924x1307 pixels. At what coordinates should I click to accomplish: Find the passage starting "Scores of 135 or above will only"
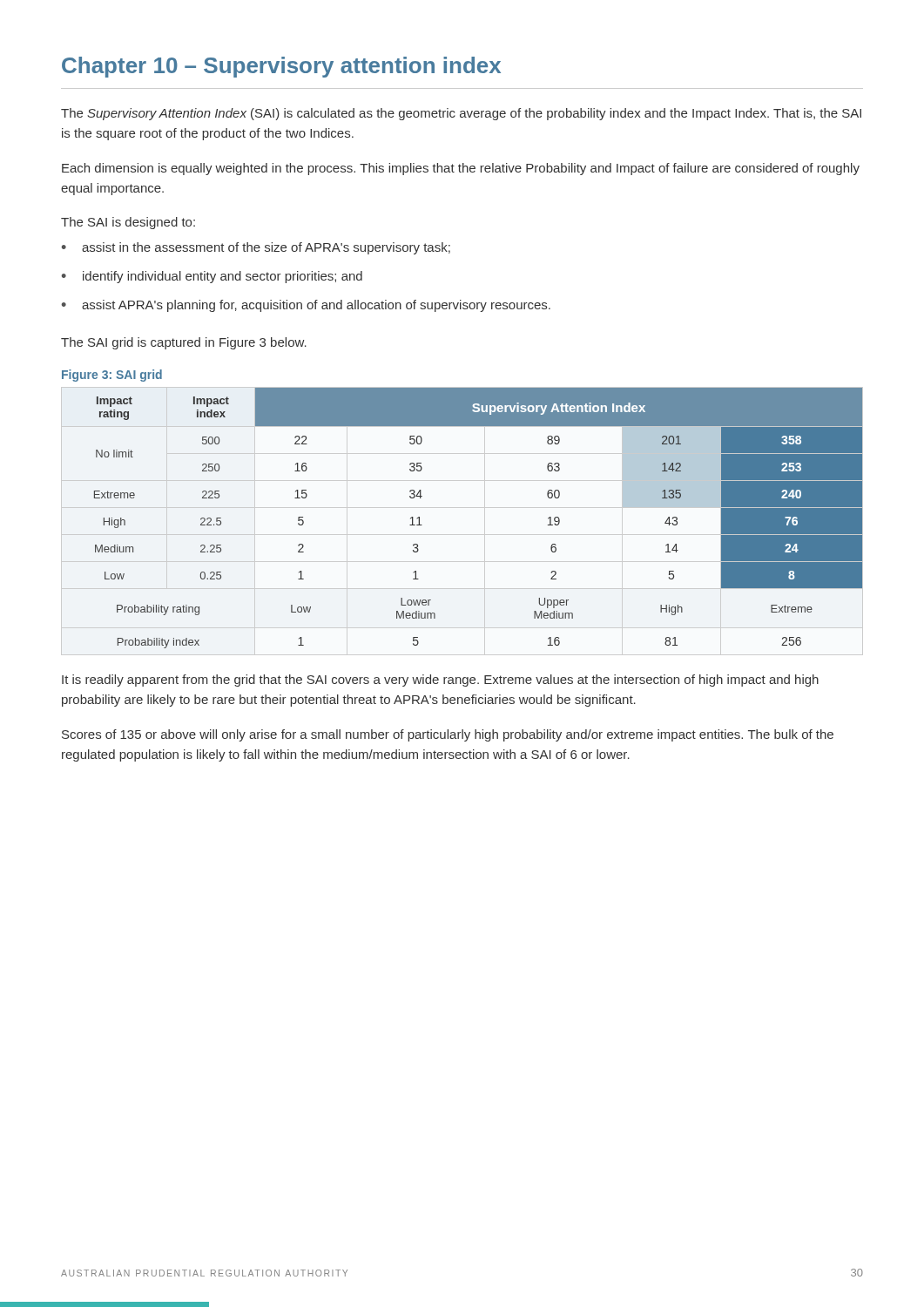click(x=447, y=744)
